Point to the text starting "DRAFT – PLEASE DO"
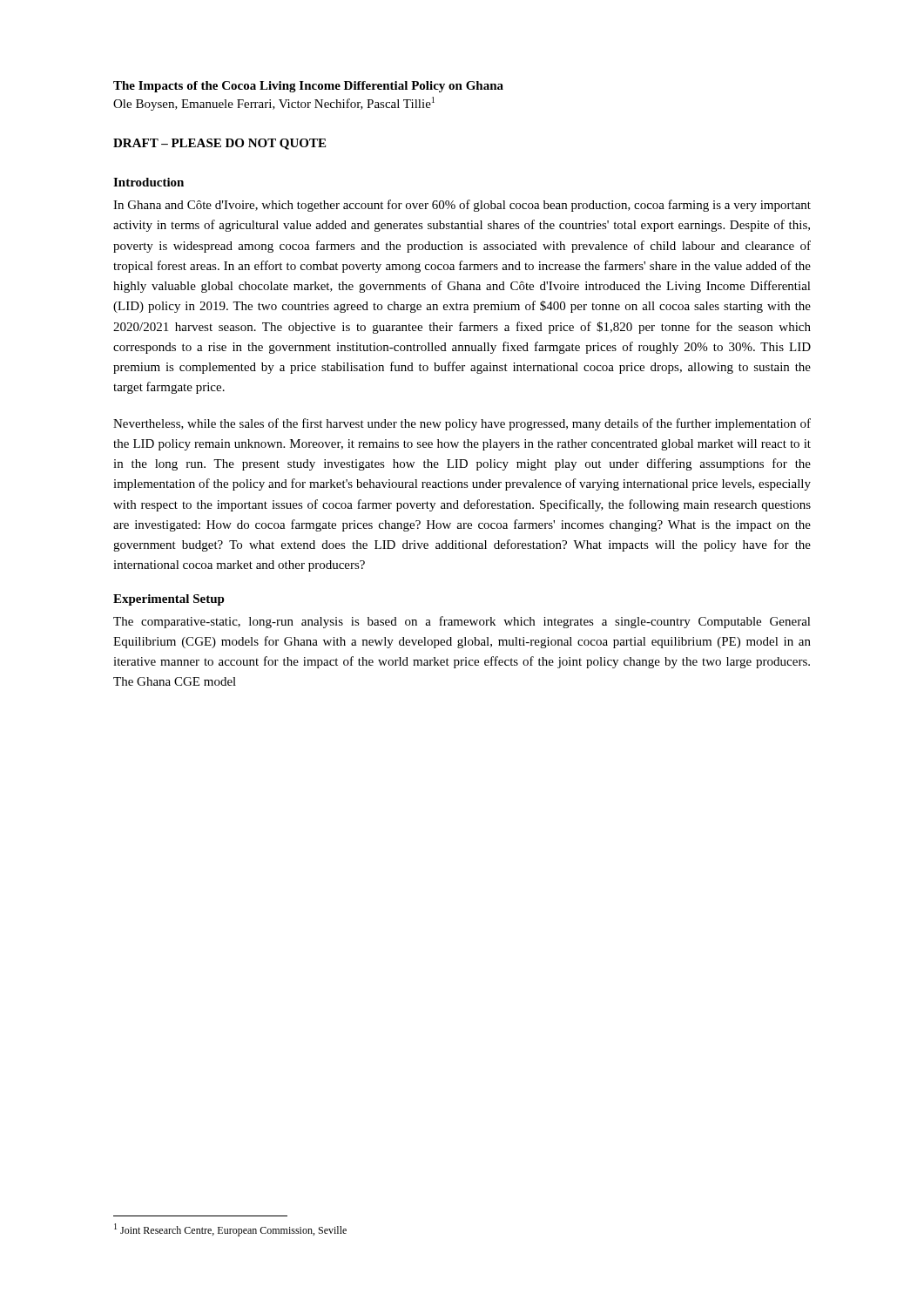 click(219, 144)
